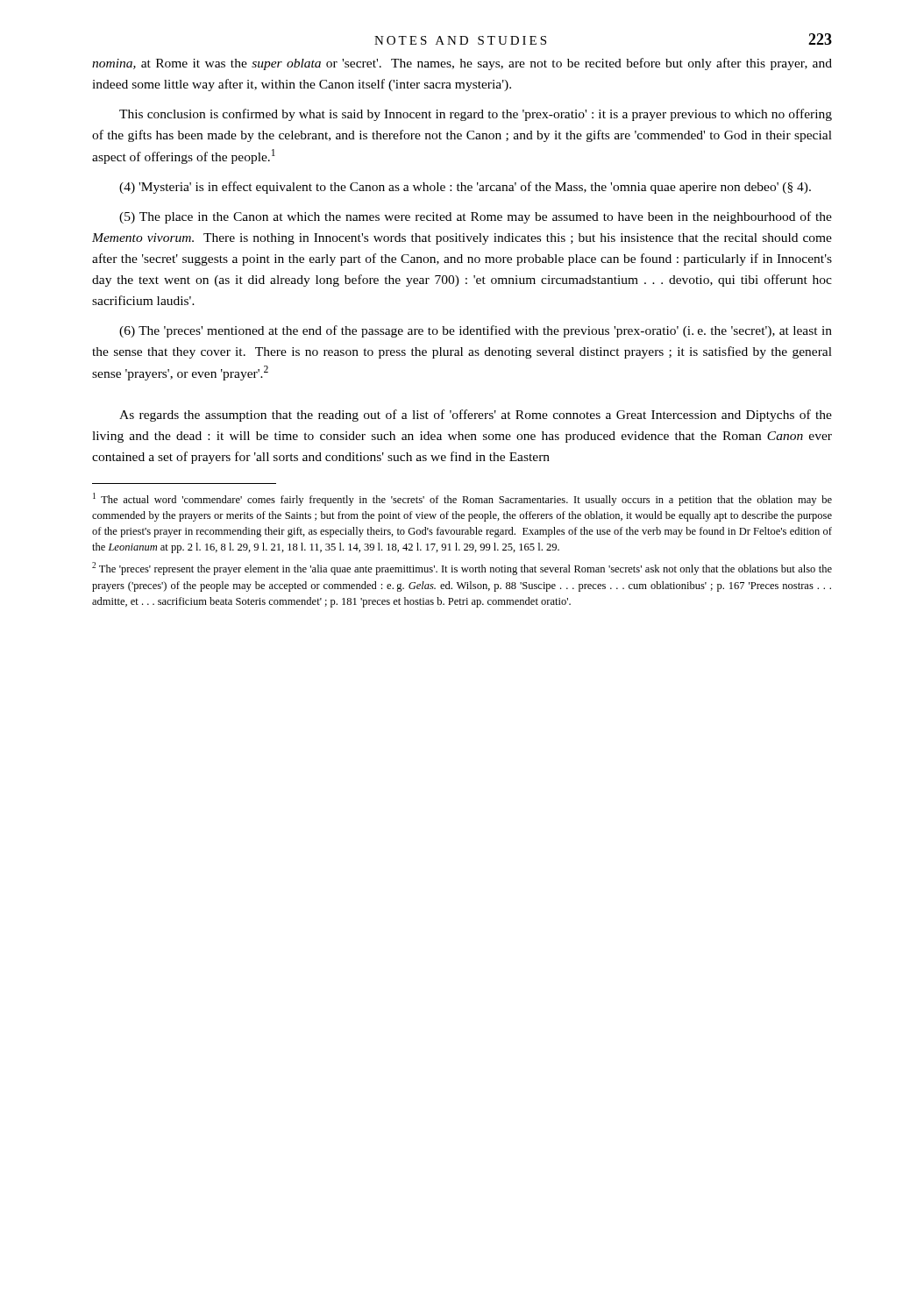Locate the region starting "(4) 'Mysteria' is in"
924x1315 pixels.
coord(465,187)
